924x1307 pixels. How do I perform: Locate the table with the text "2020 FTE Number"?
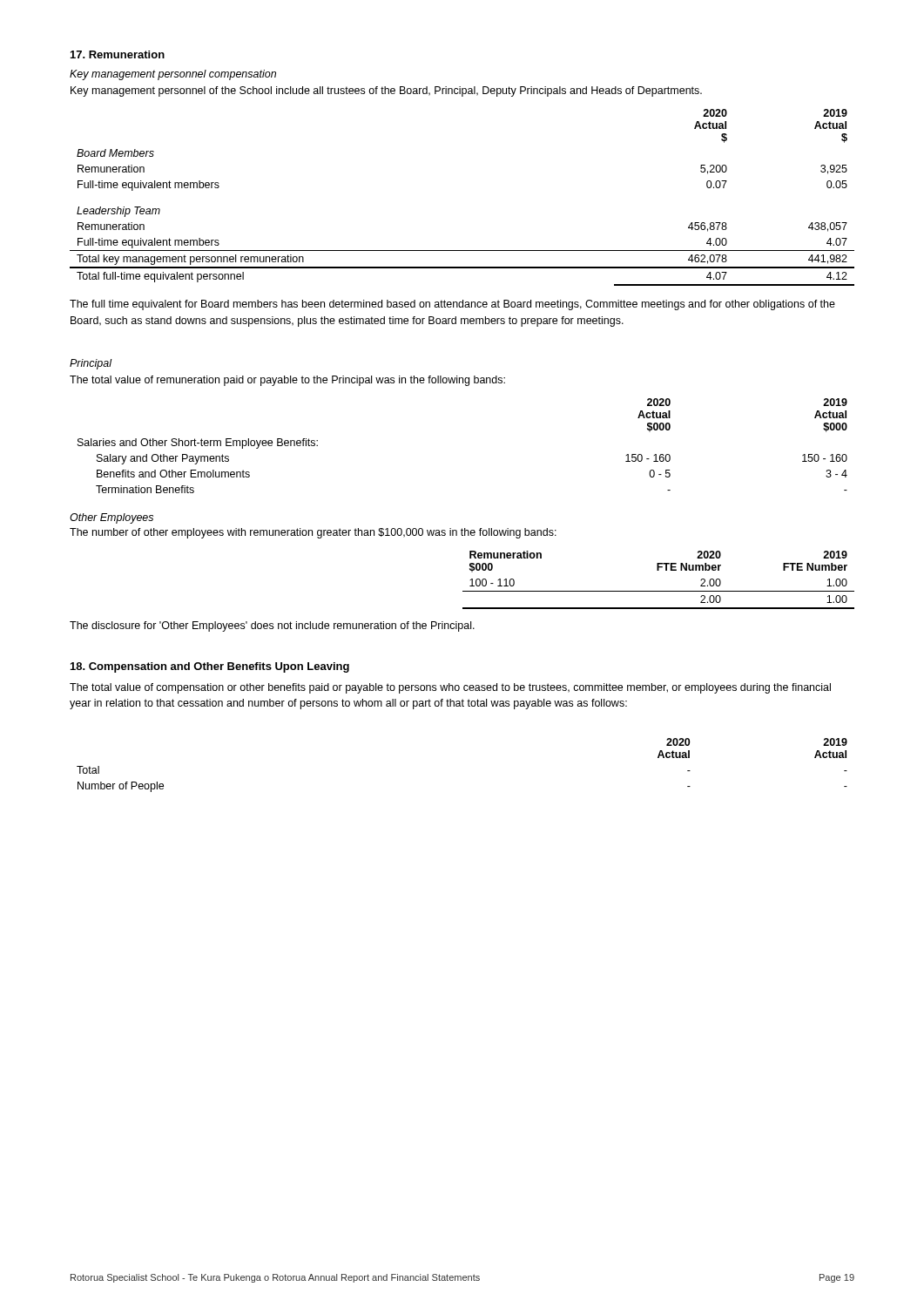coord(462,578)
